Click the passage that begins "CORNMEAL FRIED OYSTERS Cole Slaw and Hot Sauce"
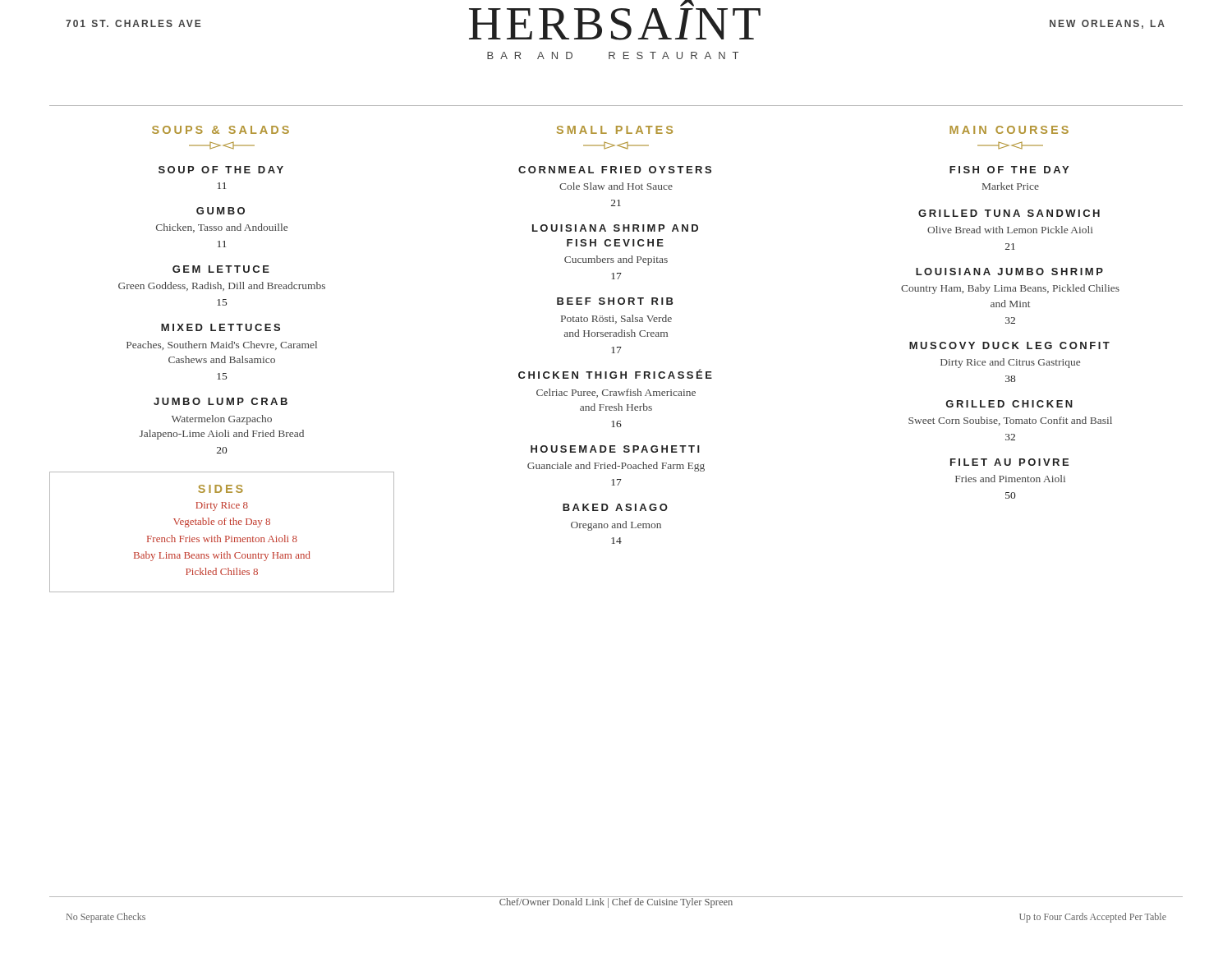 coord(616,186)
